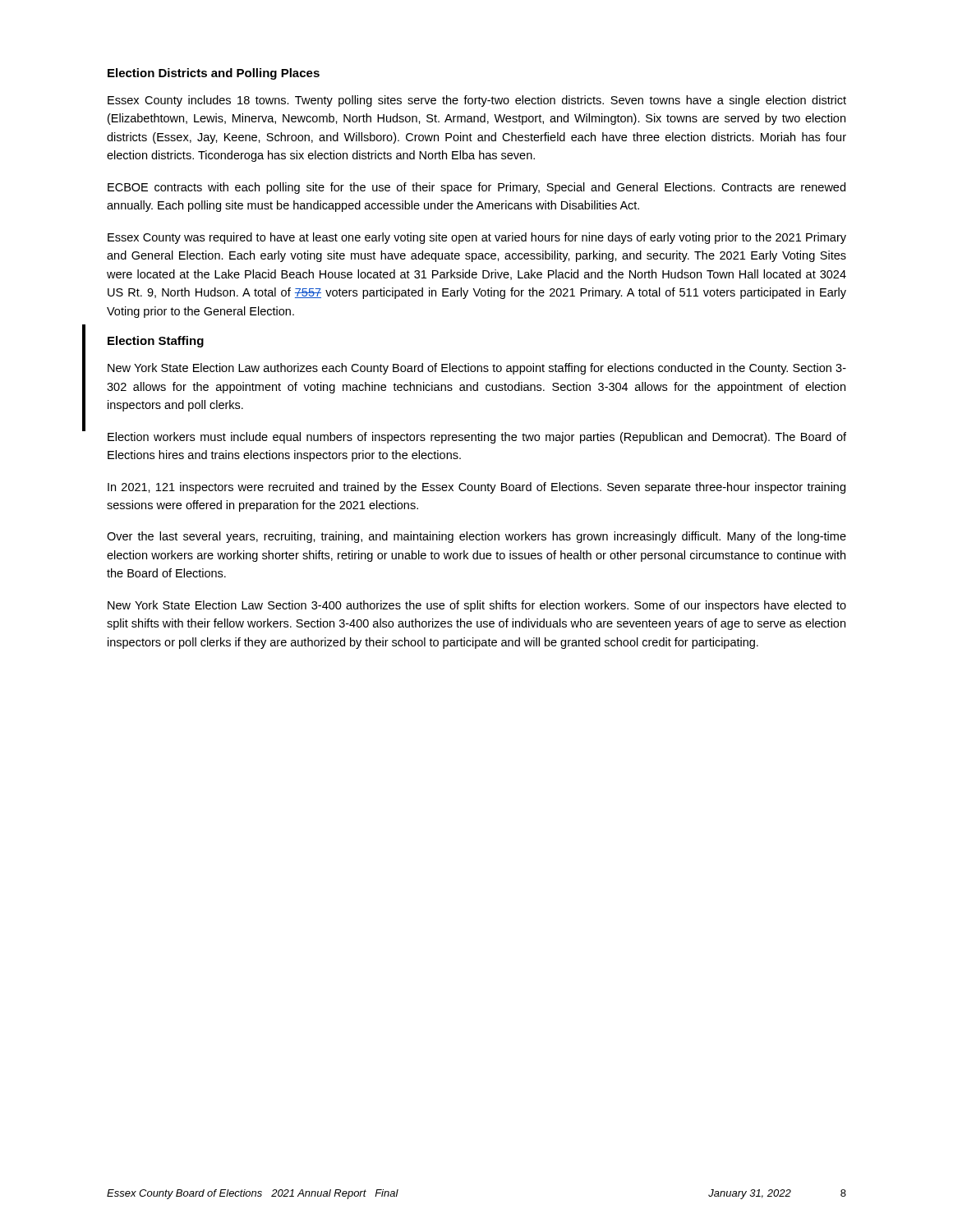Screen dimensions: 1232x953
Task: Navigate to the region starting "Essex County includes 18 towns. Twenty polling sites"
Action: [x=476, y=128]
